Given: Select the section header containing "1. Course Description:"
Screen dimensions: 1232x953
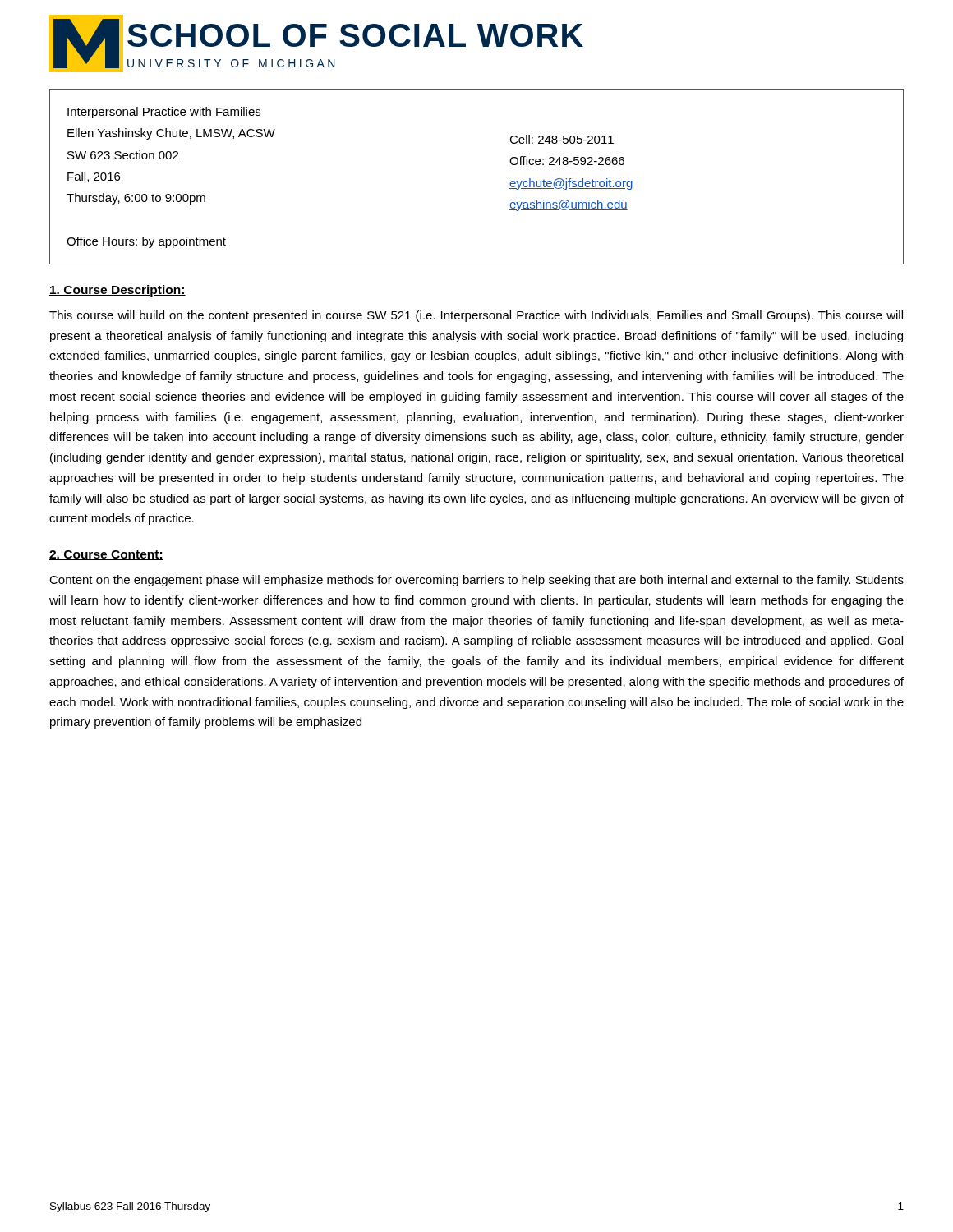Looking at the screenshot, I should [117, 289].
